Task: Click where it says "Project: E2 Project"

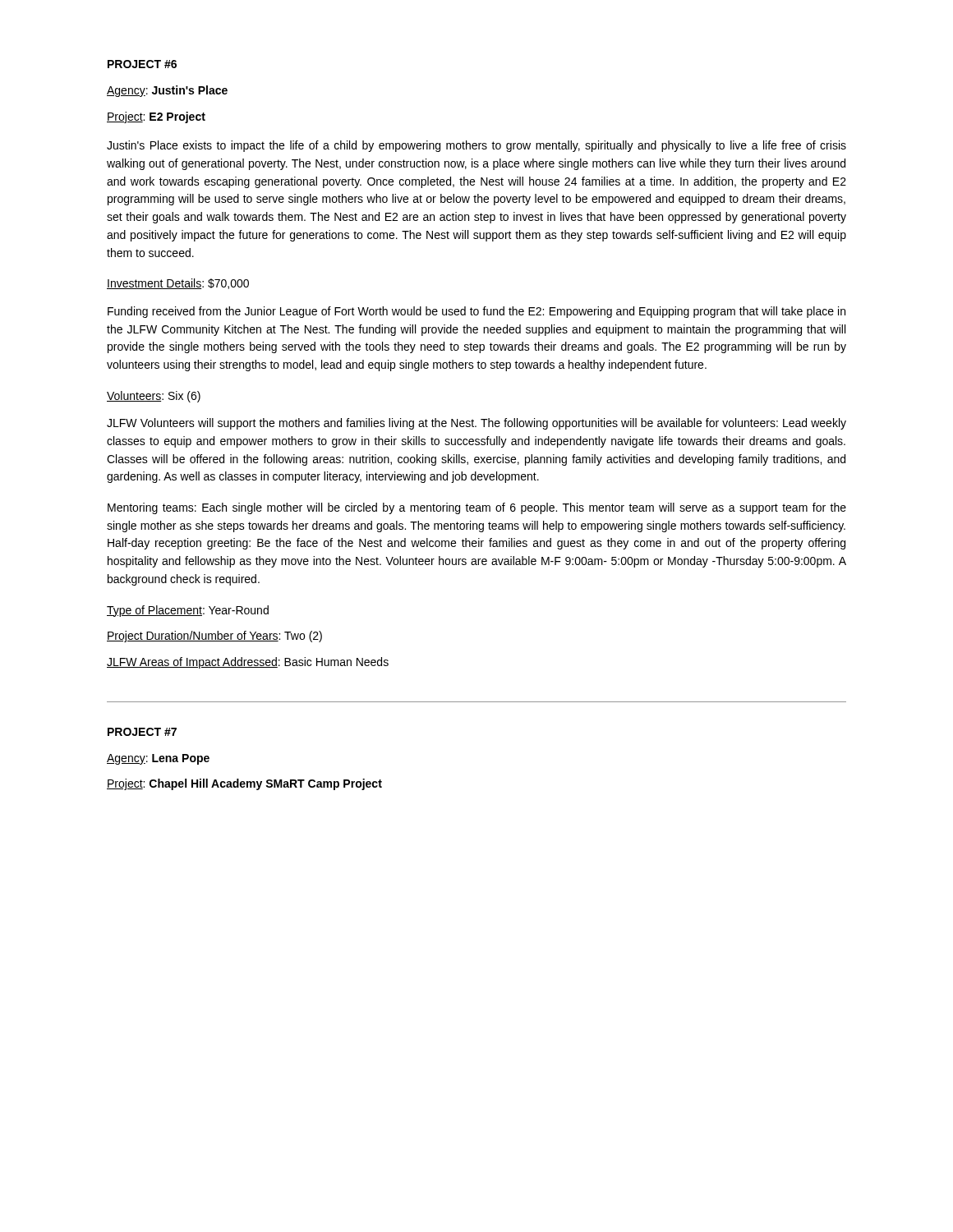Action: coord(156,116)
